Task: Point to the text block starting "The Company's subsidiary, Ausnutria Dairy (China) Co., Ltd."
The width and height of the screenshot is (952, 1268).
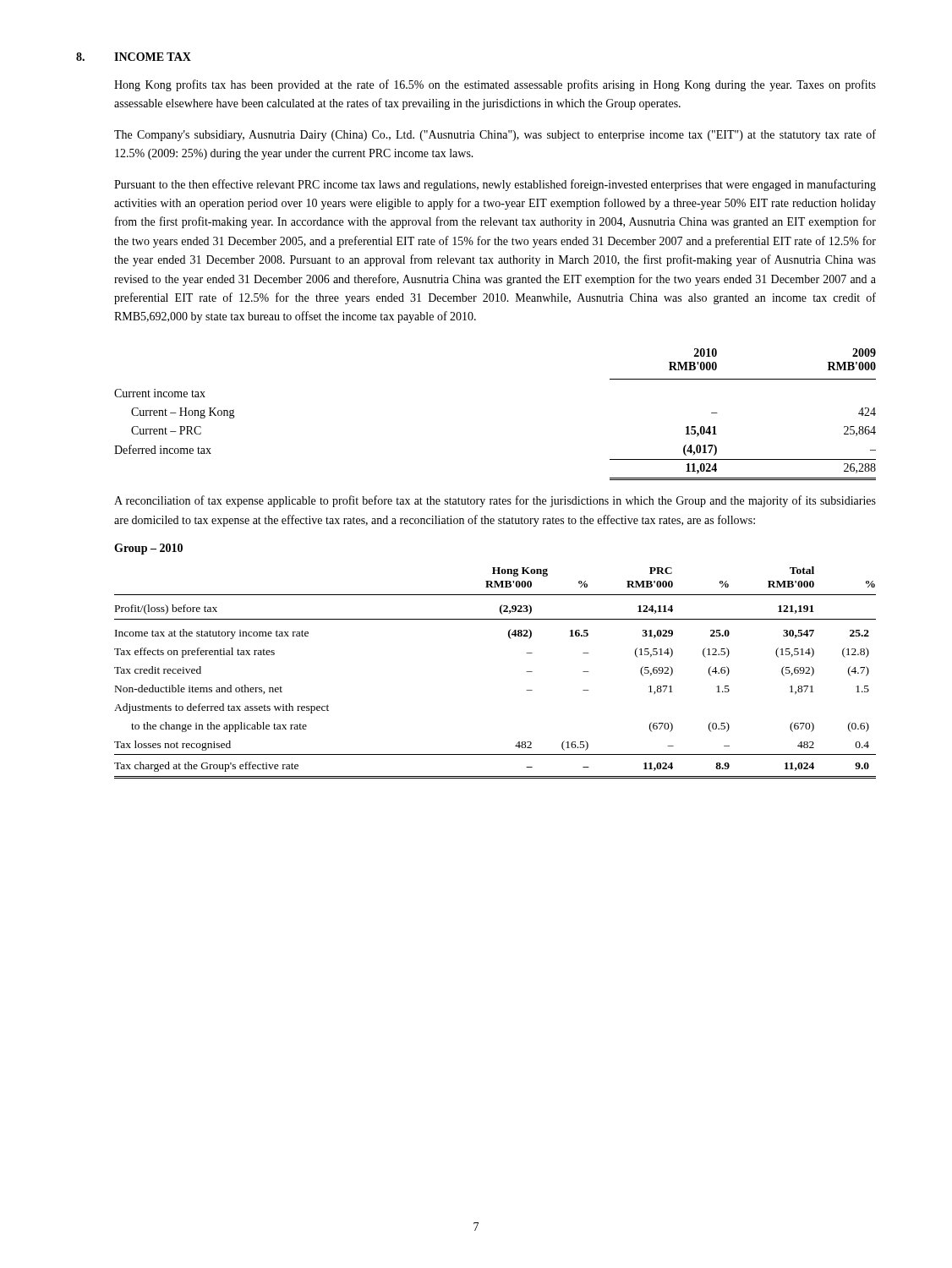Action: click(x=495, y=145)
